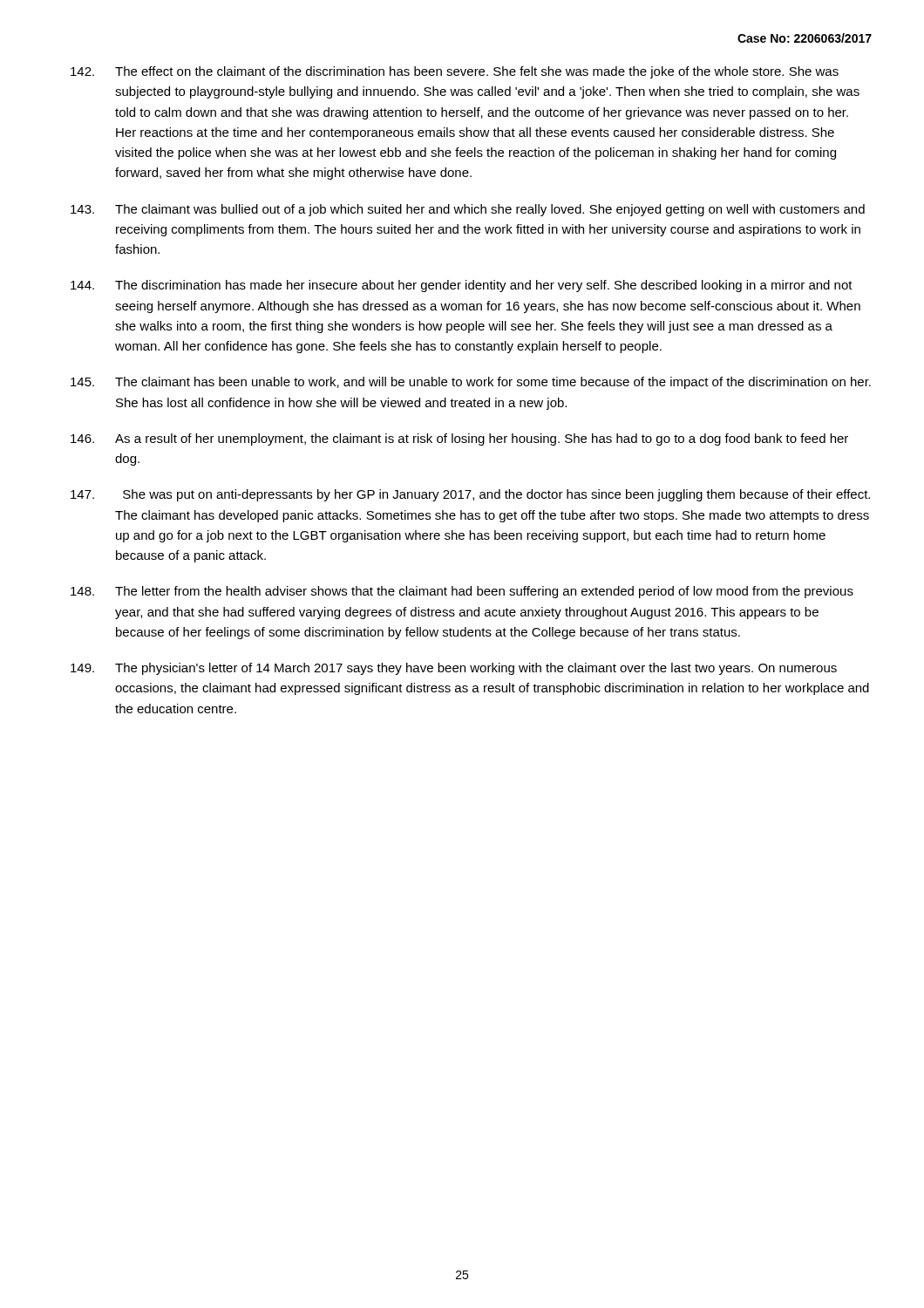Find the list item containing "142. The effect on the claimant"
924x1308 pixels.
click(x=471, y=122)
